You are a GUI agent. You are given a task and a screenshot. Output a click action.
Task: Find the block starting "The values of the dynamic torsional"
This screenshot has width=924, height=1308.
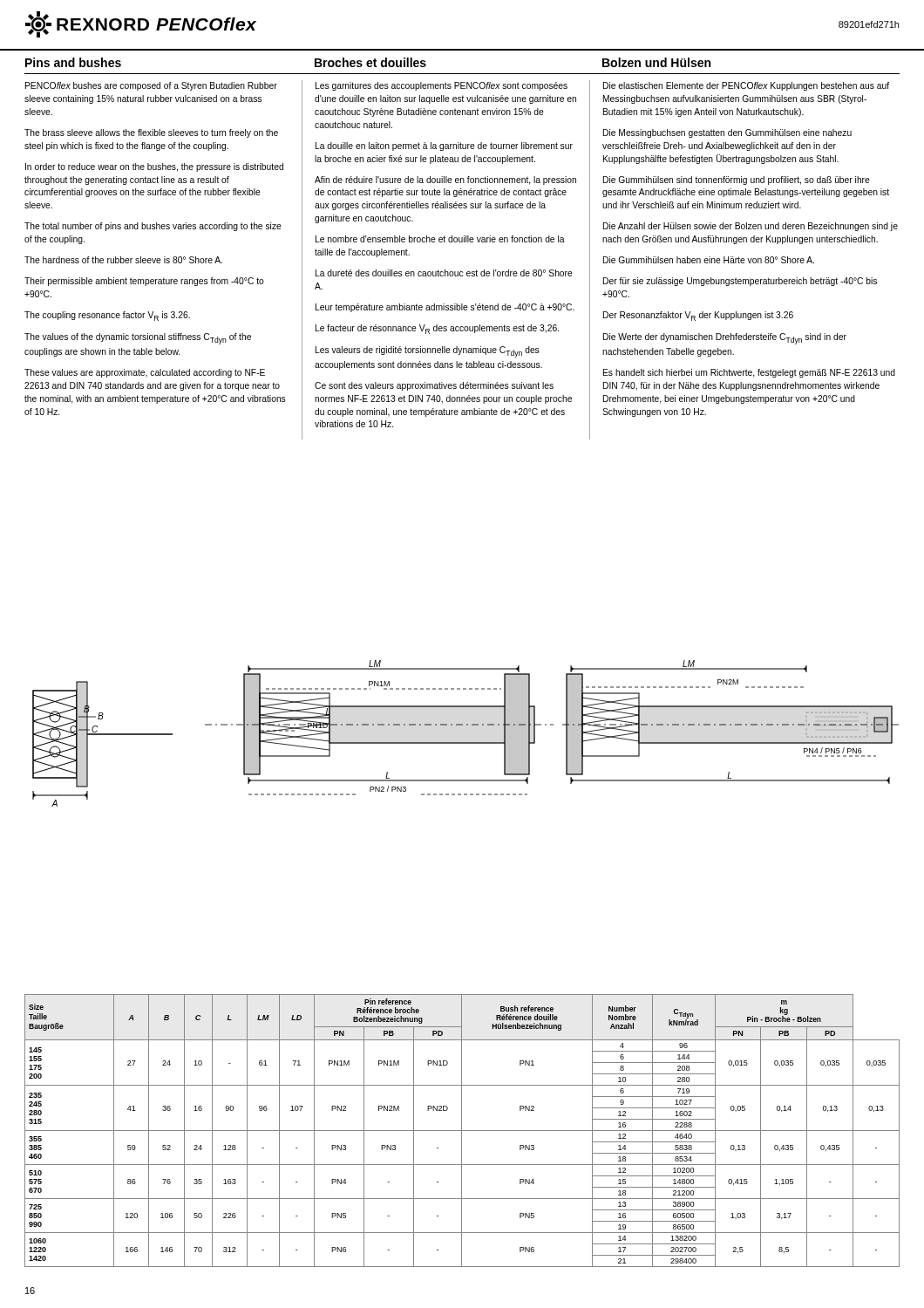[138, 345]
